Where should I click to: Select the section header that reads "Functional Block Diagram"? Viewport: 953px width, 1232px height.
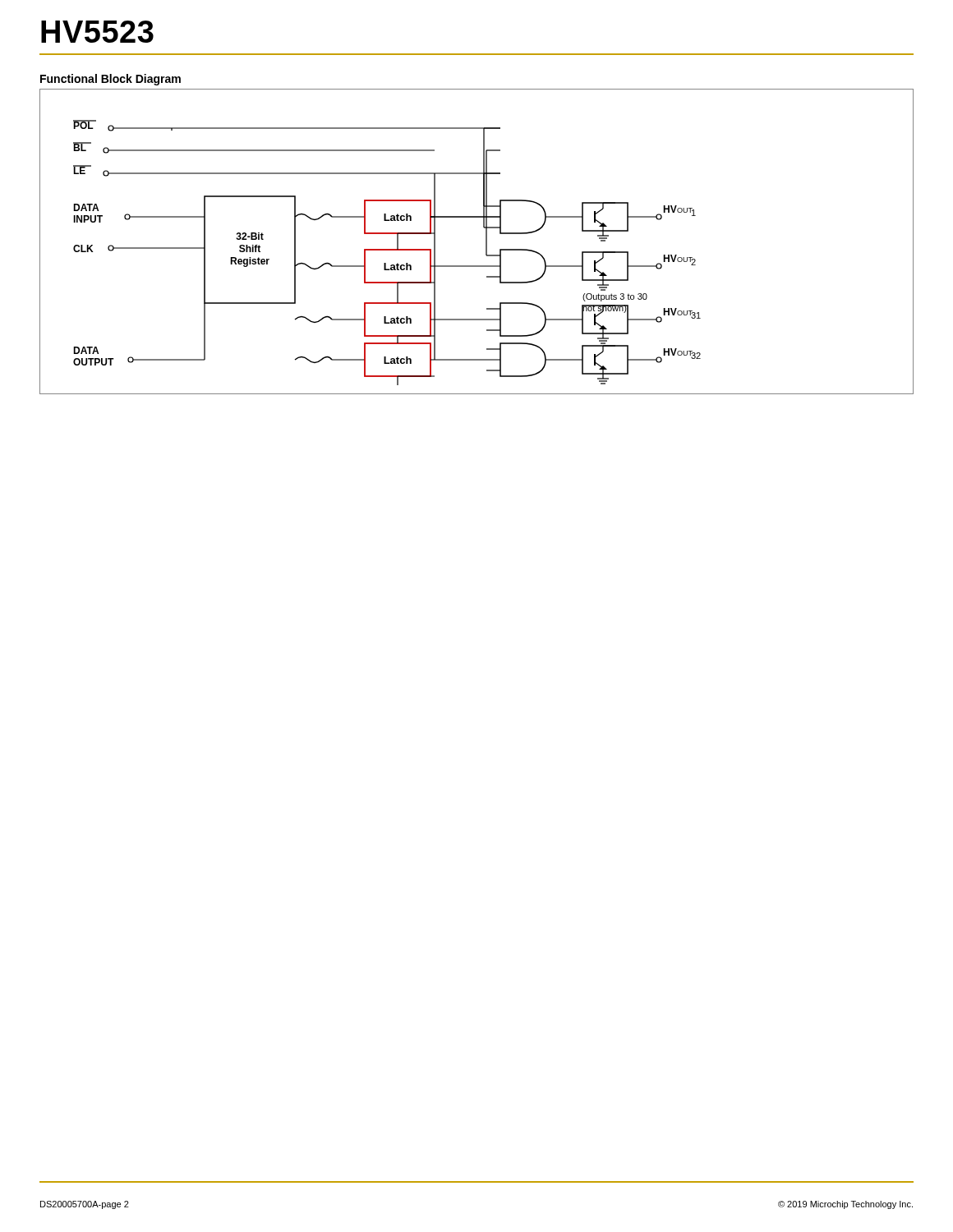tap(110, 79)
